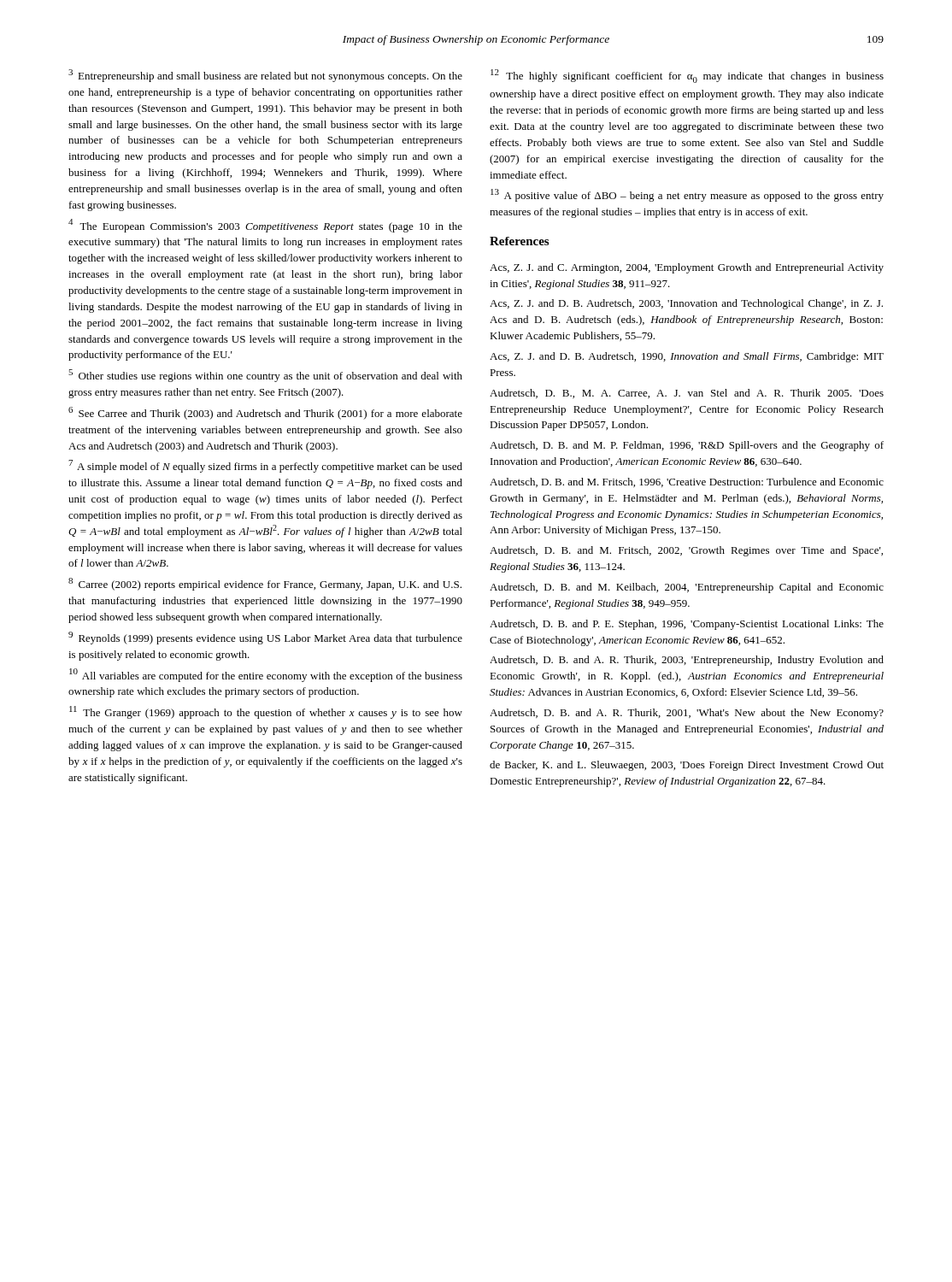
Task: Where is the passage that starts "Audretsch, D. B. and M. P. Feldman,"?
Action: [x=687, y=453]
